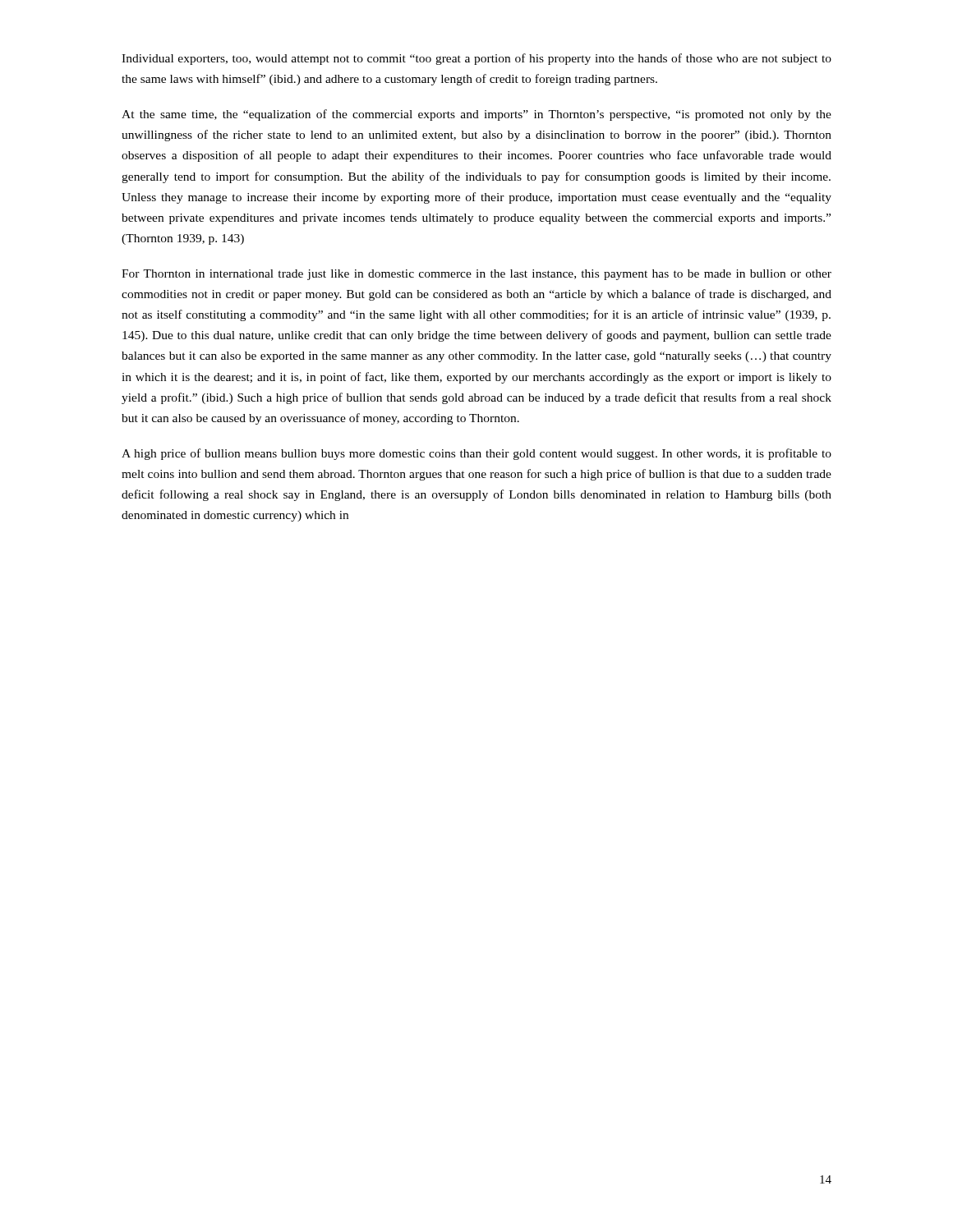Click on the text block with the text "A high price"
Image resolution: width=953 pixels, height=1232 pixels.
click(476, 484)
